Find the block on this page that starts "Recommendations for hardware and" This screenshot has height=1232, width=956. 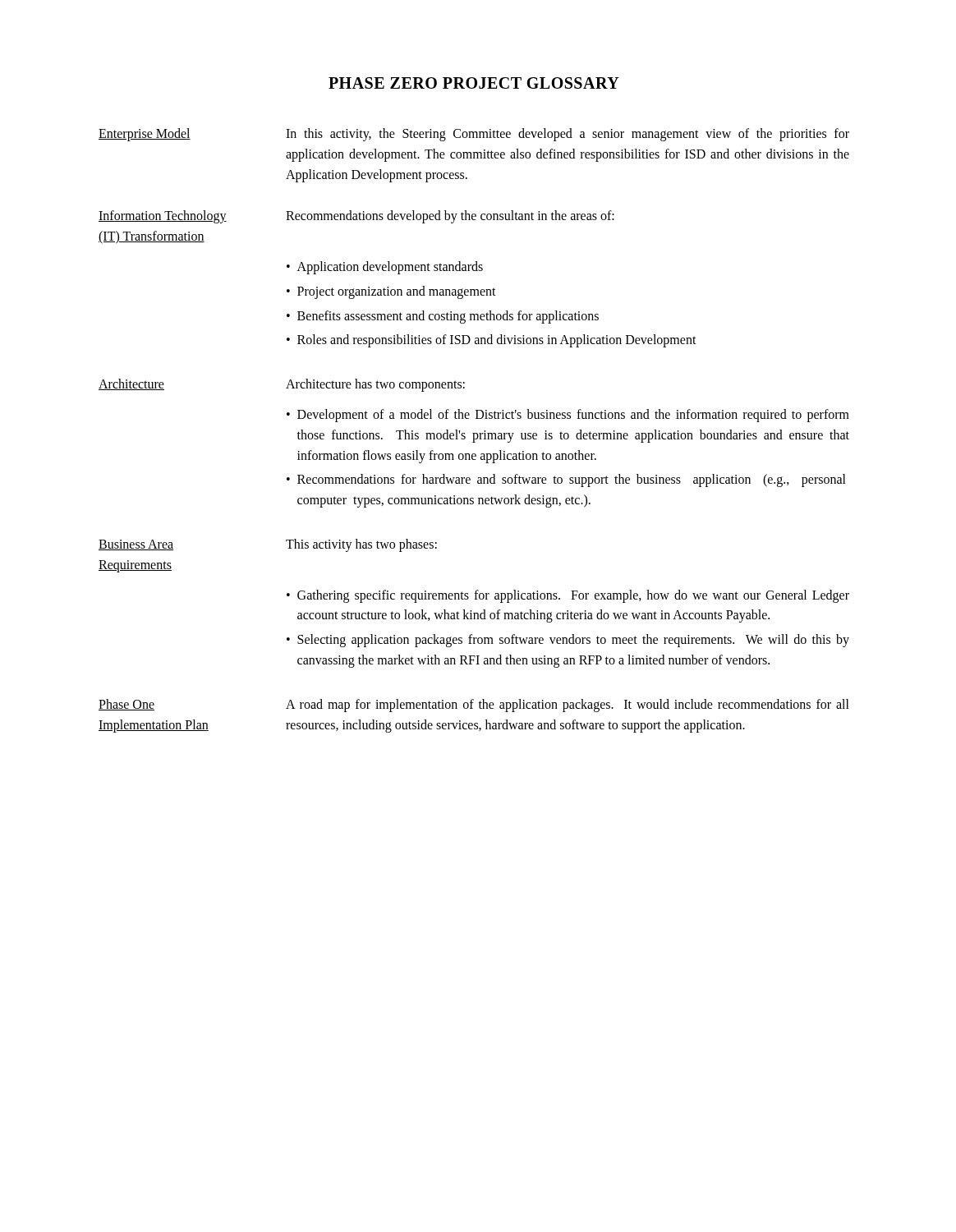click(573, 490)
